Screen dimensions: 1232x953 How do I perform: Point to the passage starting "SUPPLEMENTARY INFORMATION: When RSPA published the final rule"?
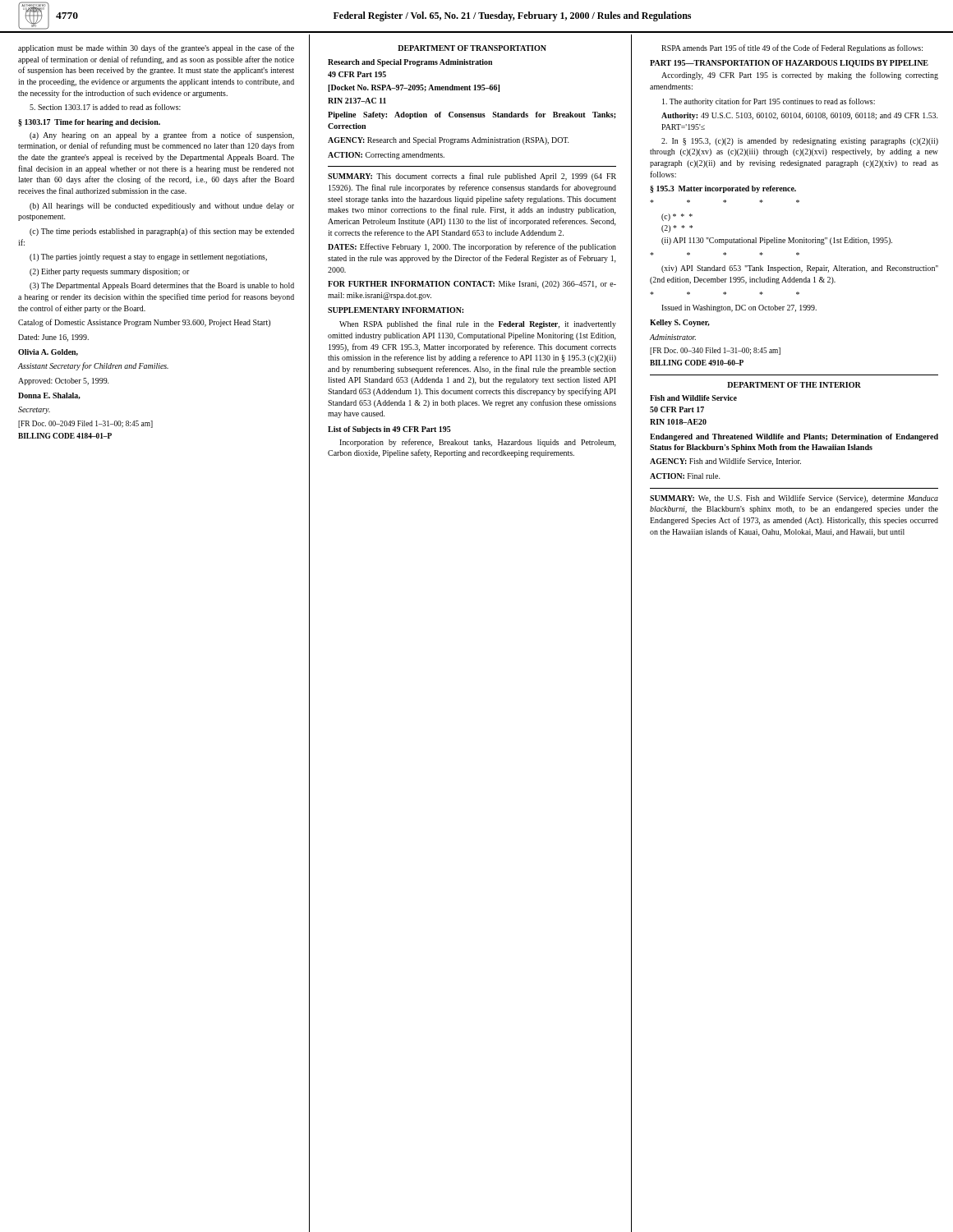tap(472, 362)
